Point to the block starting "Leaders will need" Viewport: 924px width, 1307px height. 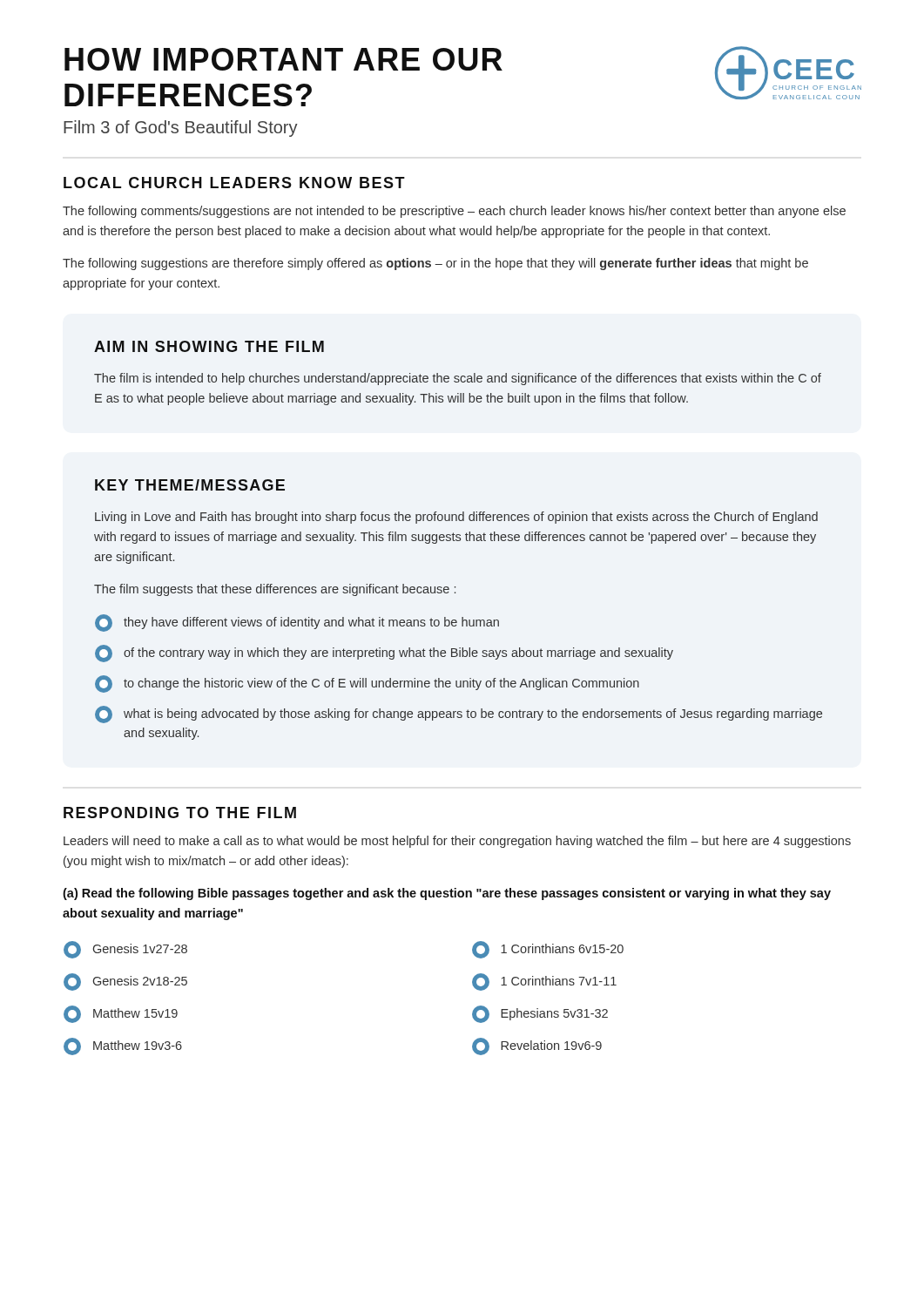[462, 851]
